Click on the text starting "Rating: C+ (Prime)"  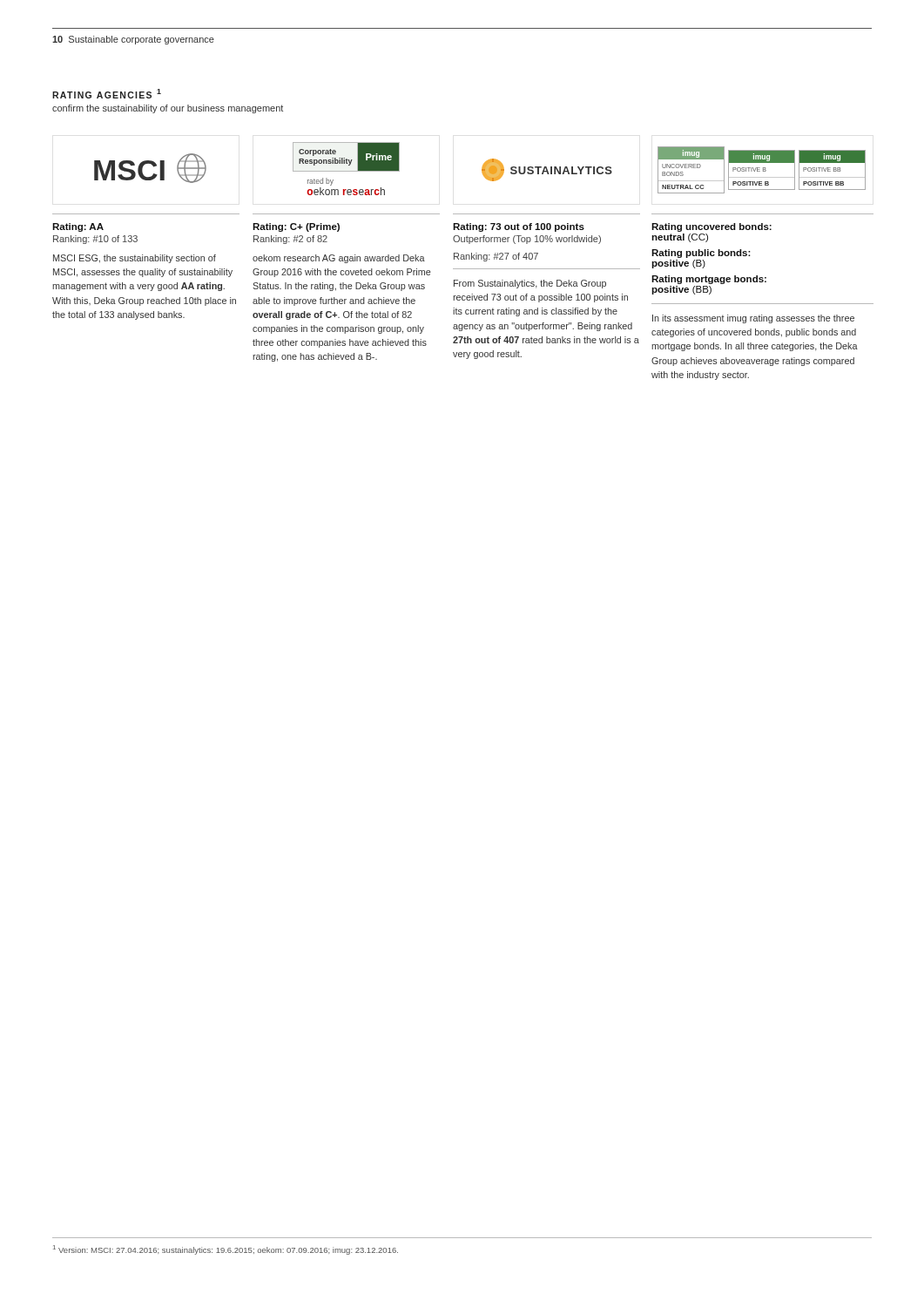[346, 293]
